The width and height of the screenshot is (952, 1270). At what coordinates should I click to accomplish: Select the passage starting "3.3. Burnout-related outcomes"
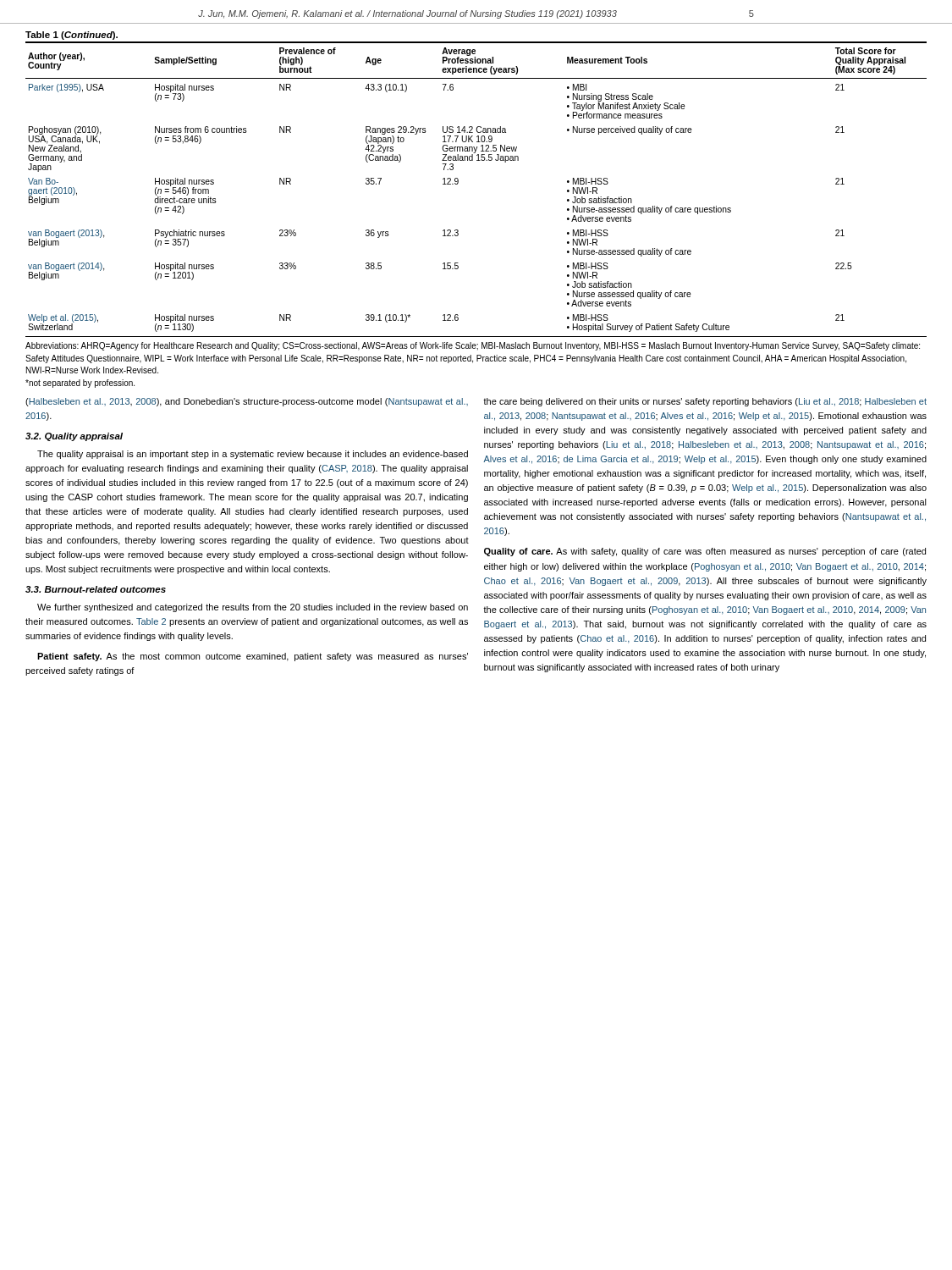coord(96,590)
